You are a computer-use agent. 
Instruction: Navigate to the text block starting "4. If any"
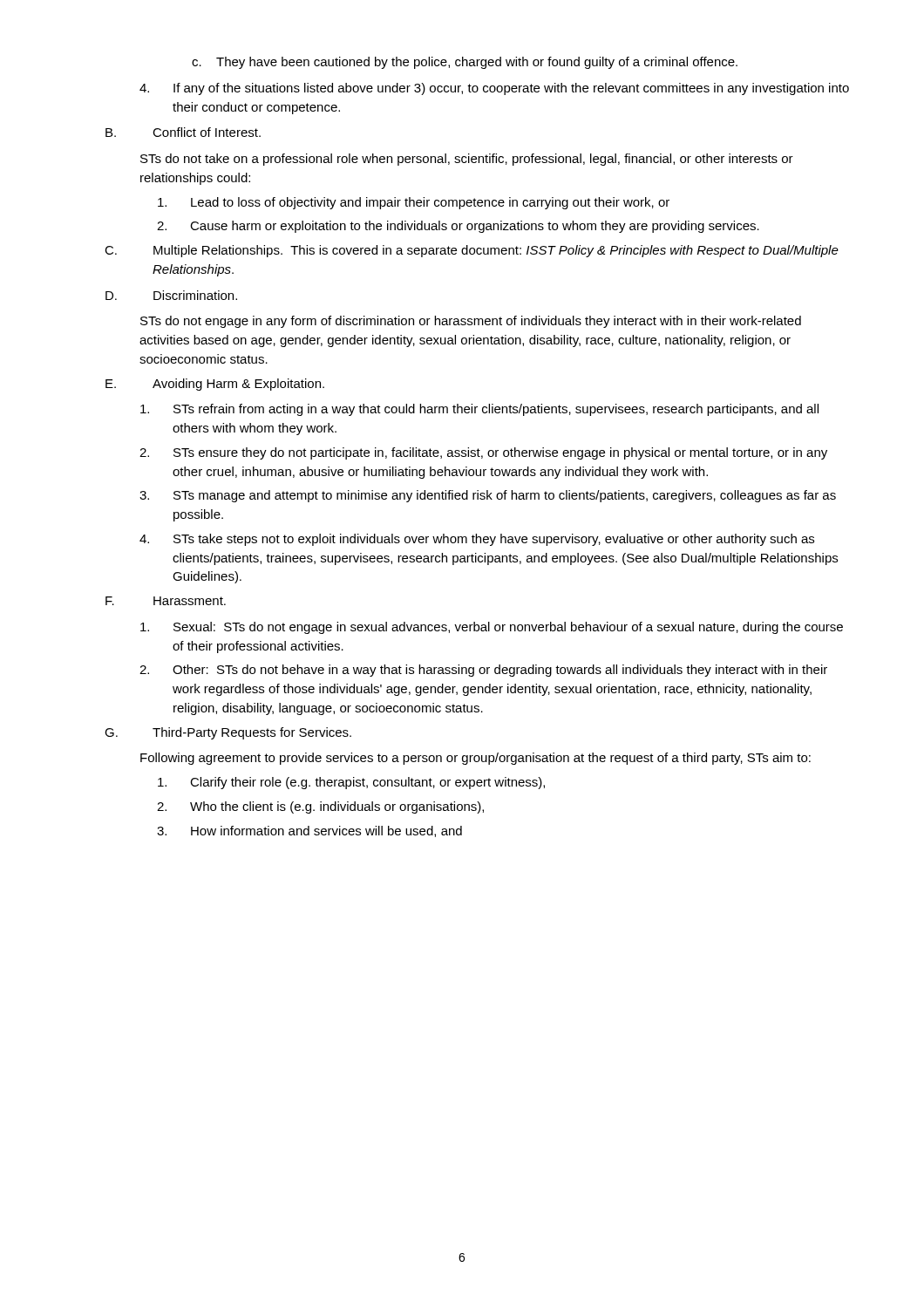497,97
